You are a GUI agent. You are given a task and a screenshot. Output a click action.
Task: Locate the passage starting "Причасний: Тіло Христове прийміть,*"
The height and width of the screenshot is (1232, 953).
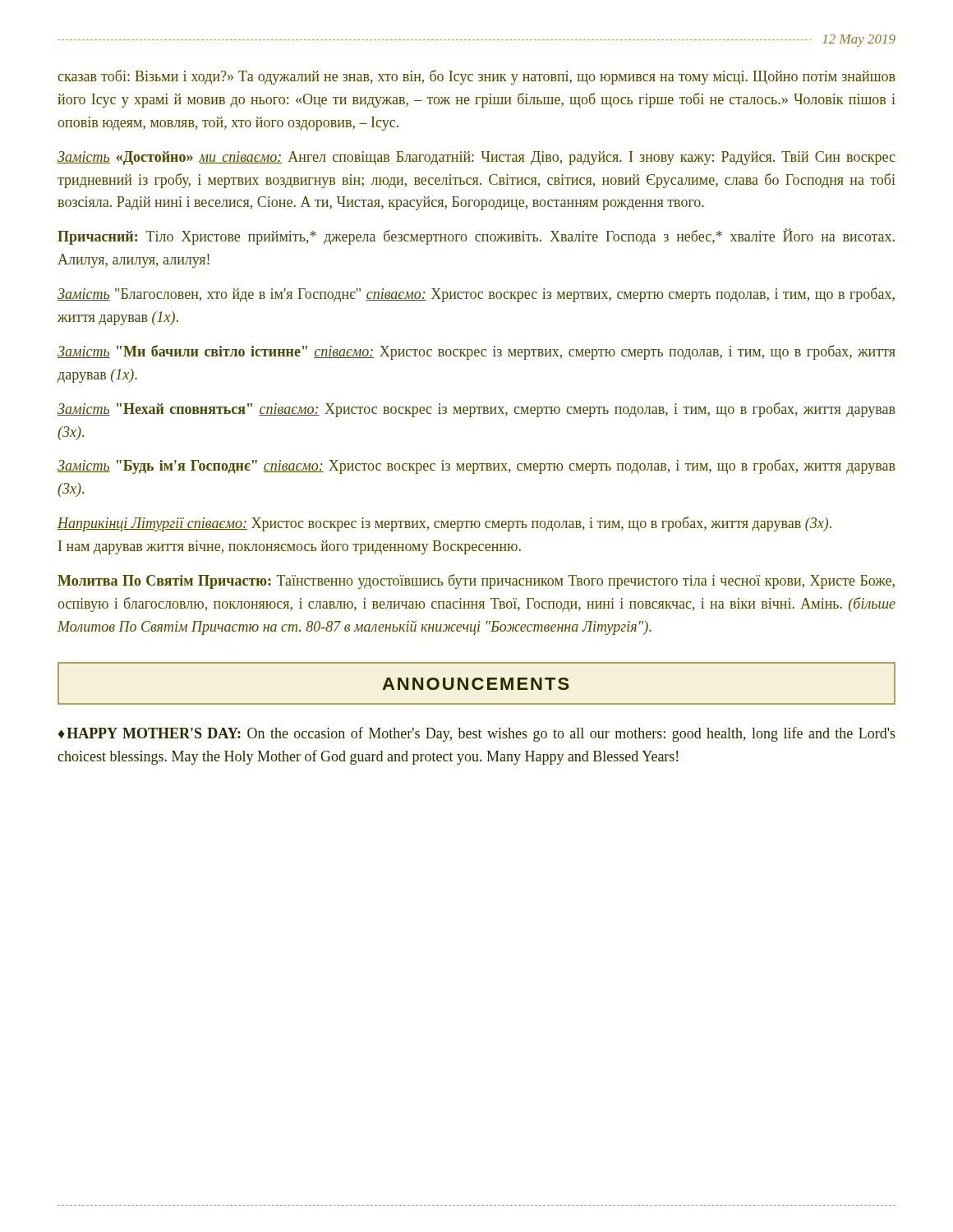pyautogui.click(x=476, y=248)
